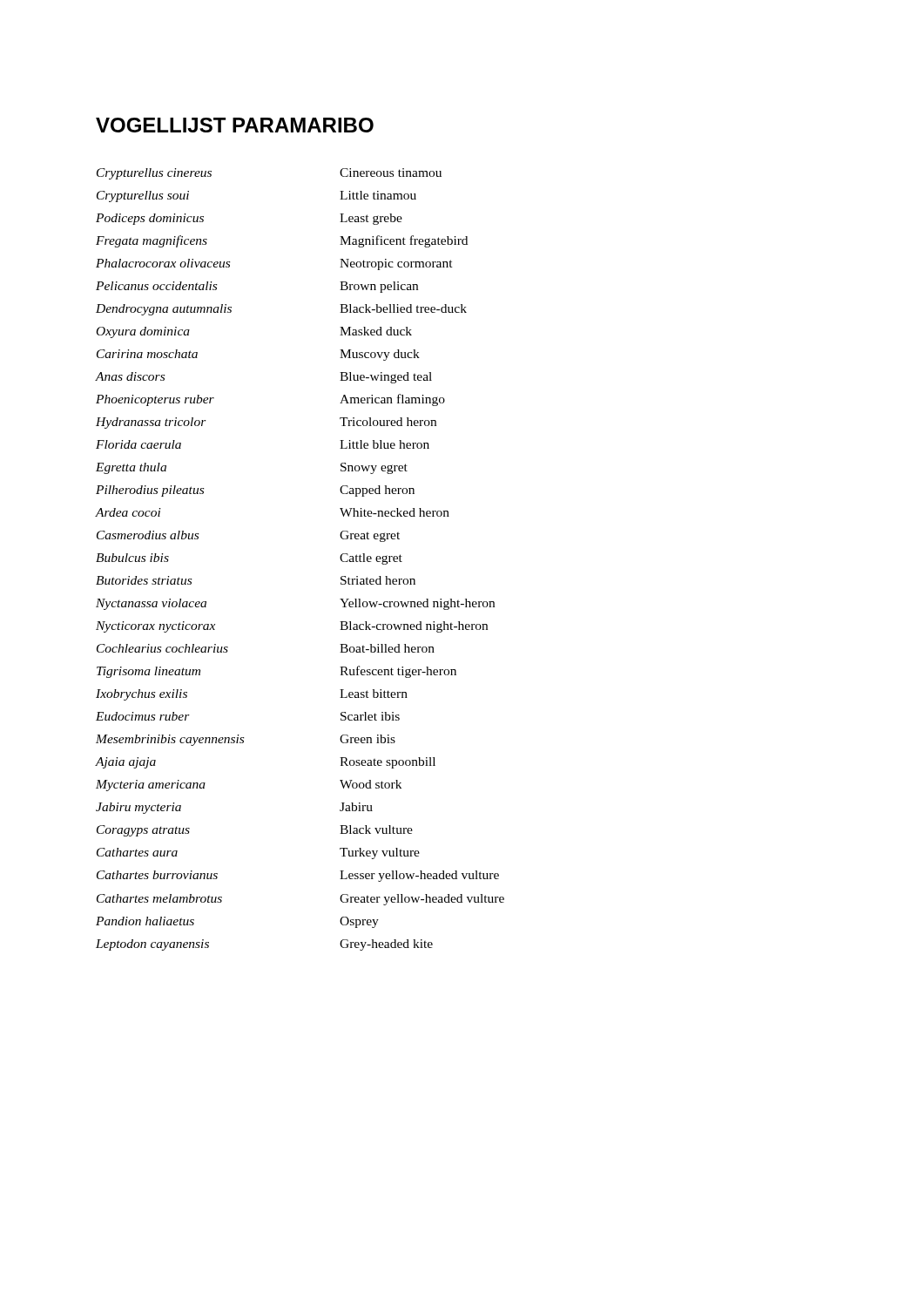Locate the list item containing "Tigrisoma lineatum Rufescent tiger-heron"
Screen dimensions: 1307x924
pyautogui.click(x=155, y=671)
